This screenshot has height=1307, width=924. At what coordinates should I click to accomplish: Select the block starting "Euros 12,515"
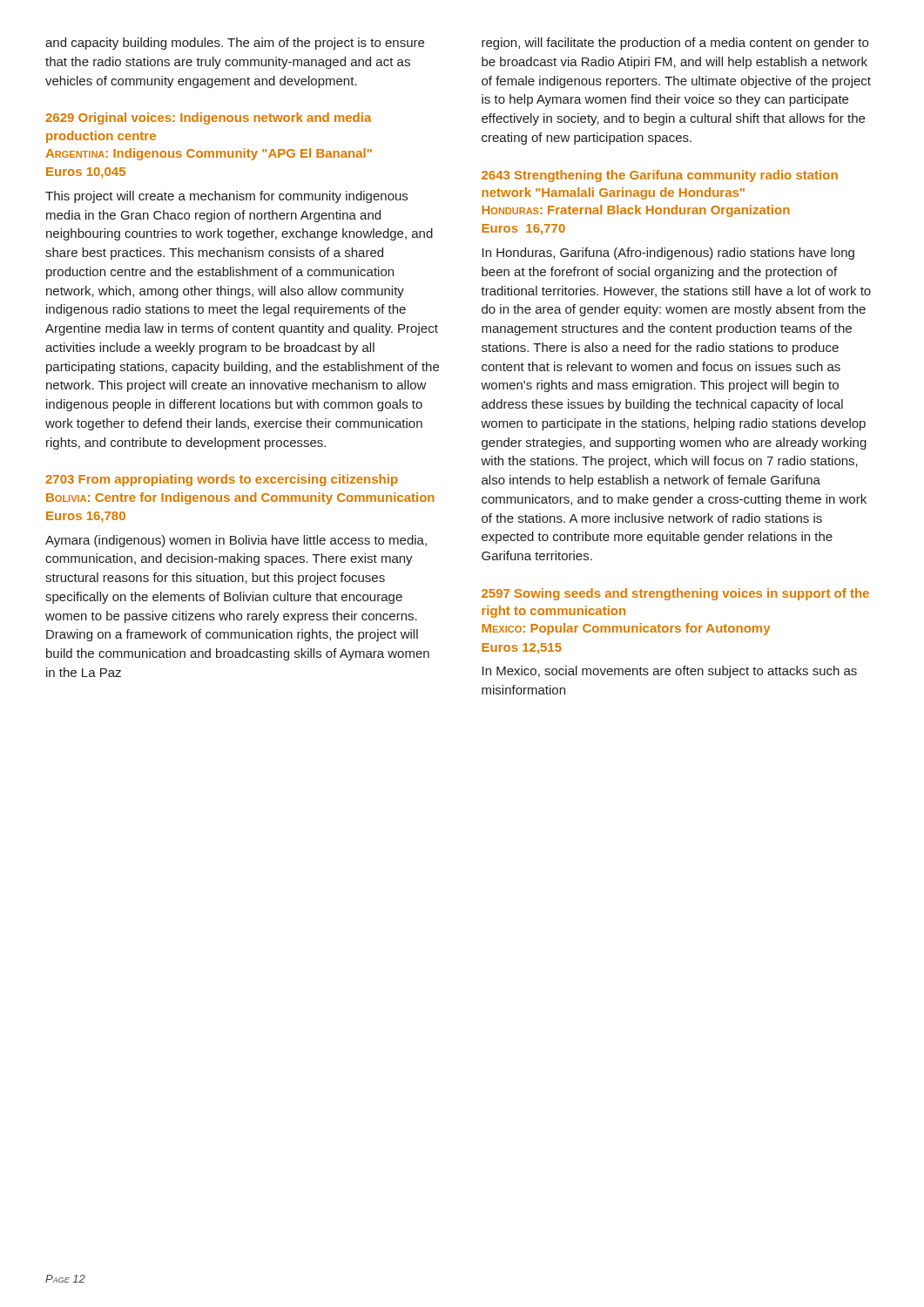tap(521, 647)
